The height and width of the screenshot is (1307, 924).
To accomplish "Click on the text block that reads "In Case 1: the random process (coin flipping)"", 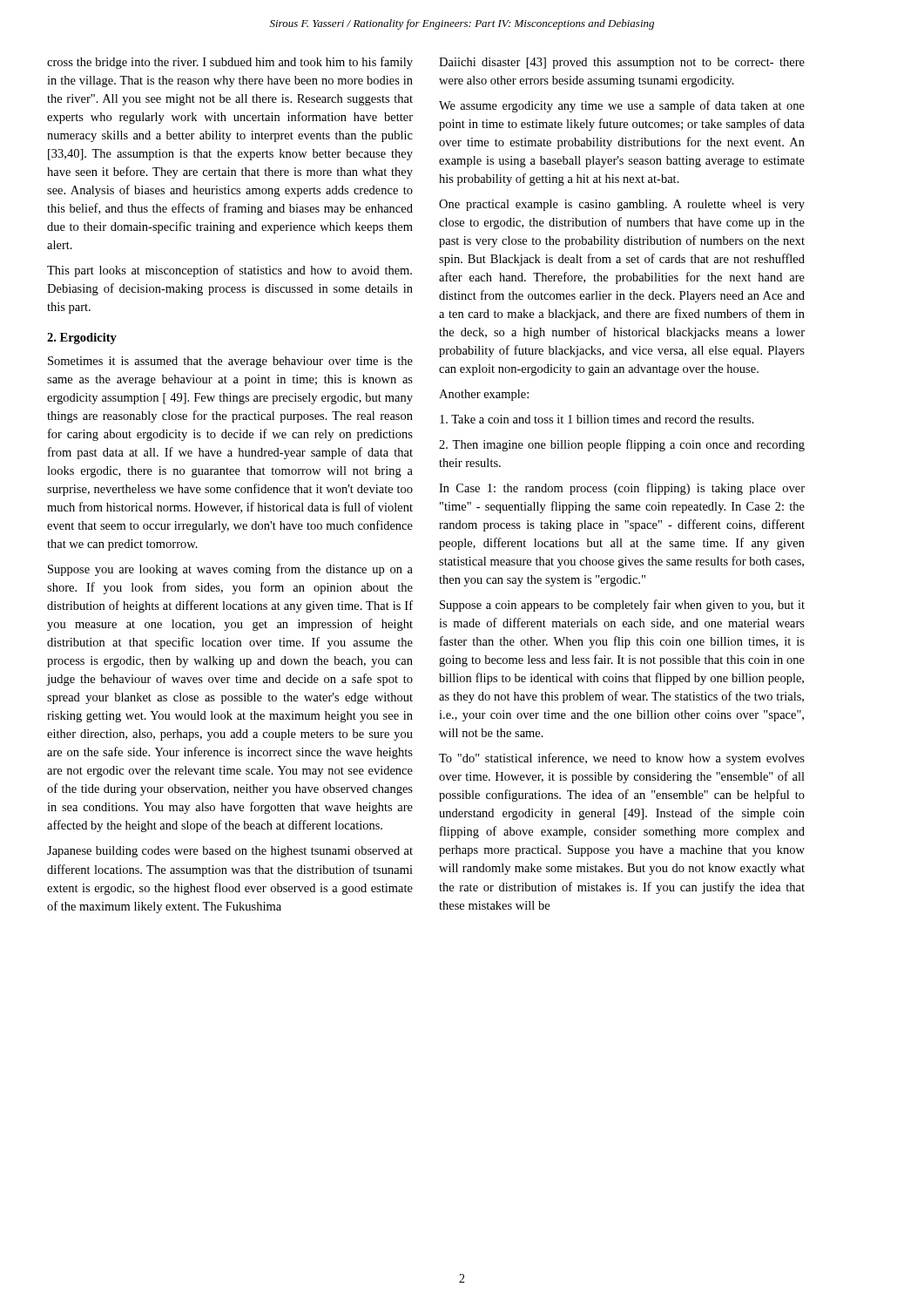I will tap(622, 534).
